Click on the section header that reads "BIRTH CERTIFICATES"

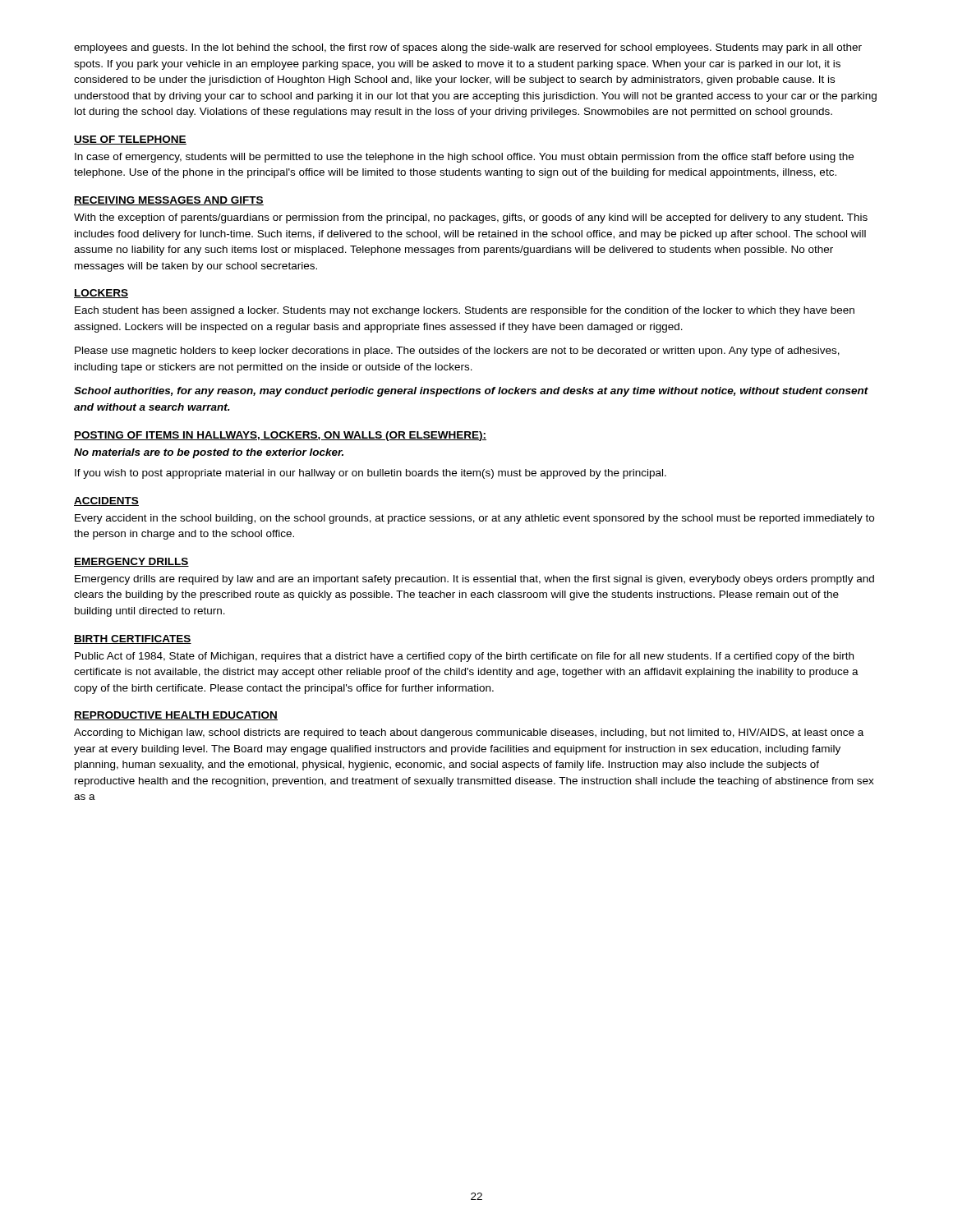pyautogui.click(x=132, y=638)
